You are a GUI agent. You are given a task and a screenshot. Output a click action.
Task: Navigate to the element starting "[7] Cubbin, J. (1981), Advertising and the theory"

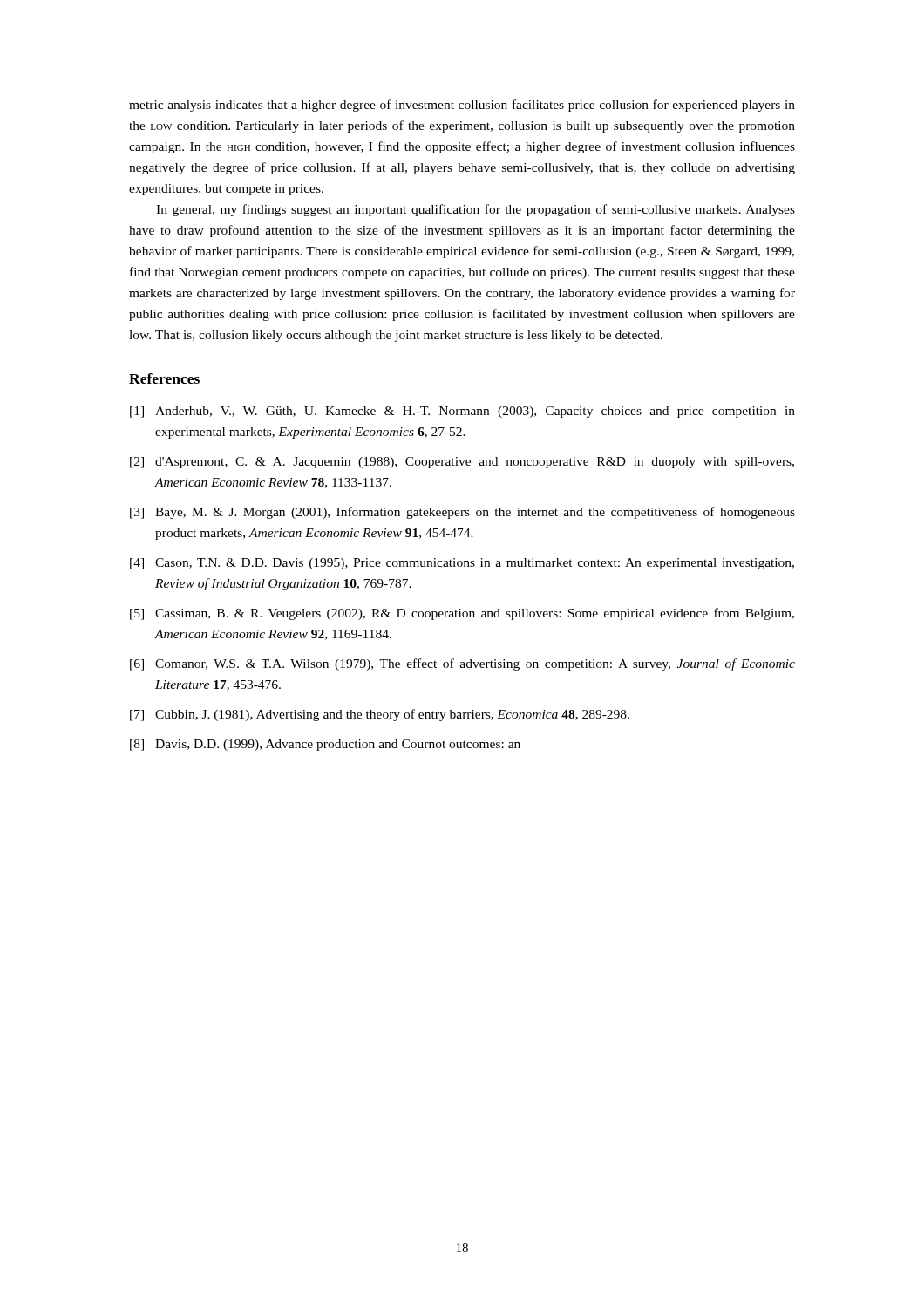tap(462, 714)
